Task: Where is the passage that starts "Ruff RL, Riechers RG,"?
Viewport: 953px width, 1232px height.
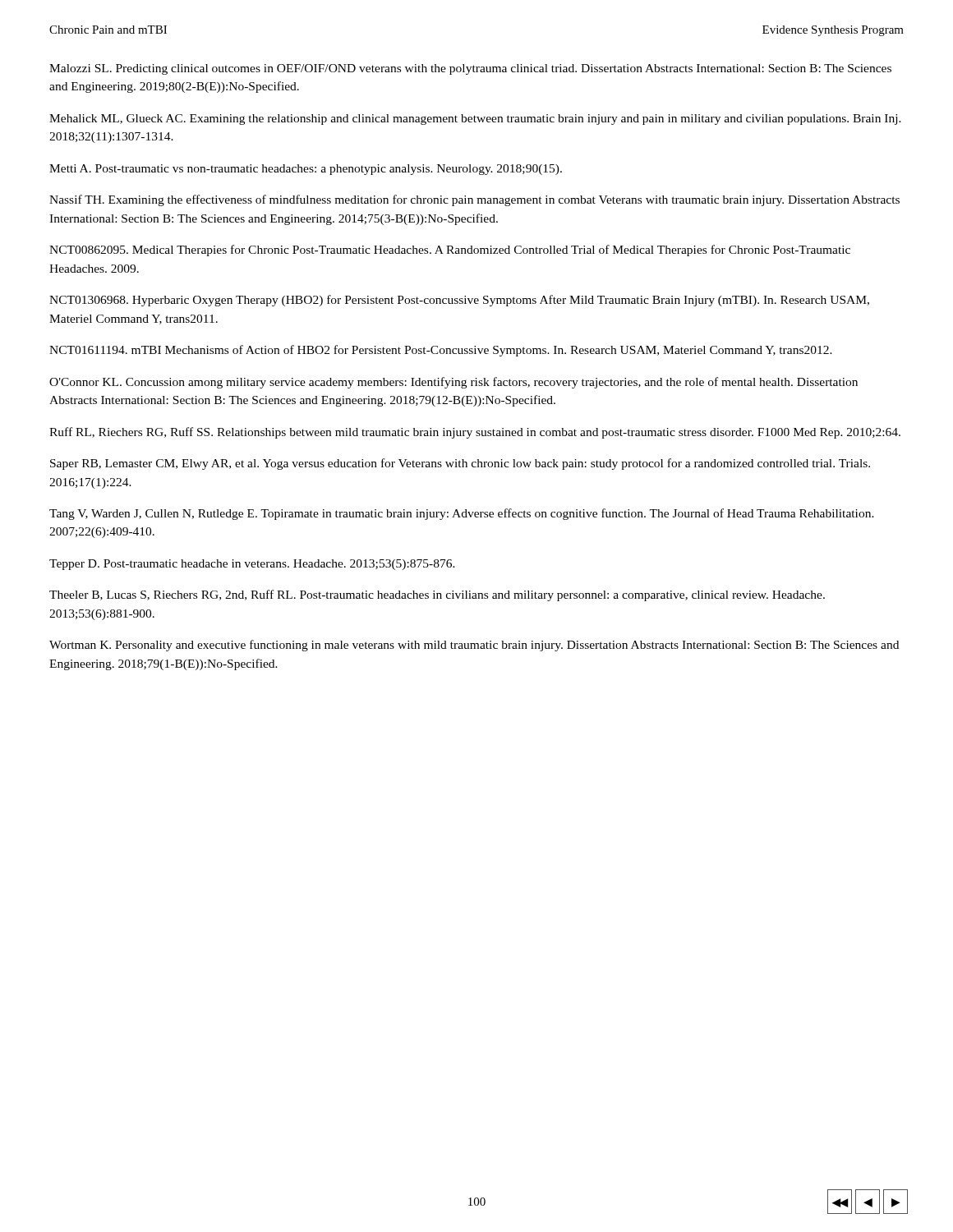Action: [x=475, y=431]
